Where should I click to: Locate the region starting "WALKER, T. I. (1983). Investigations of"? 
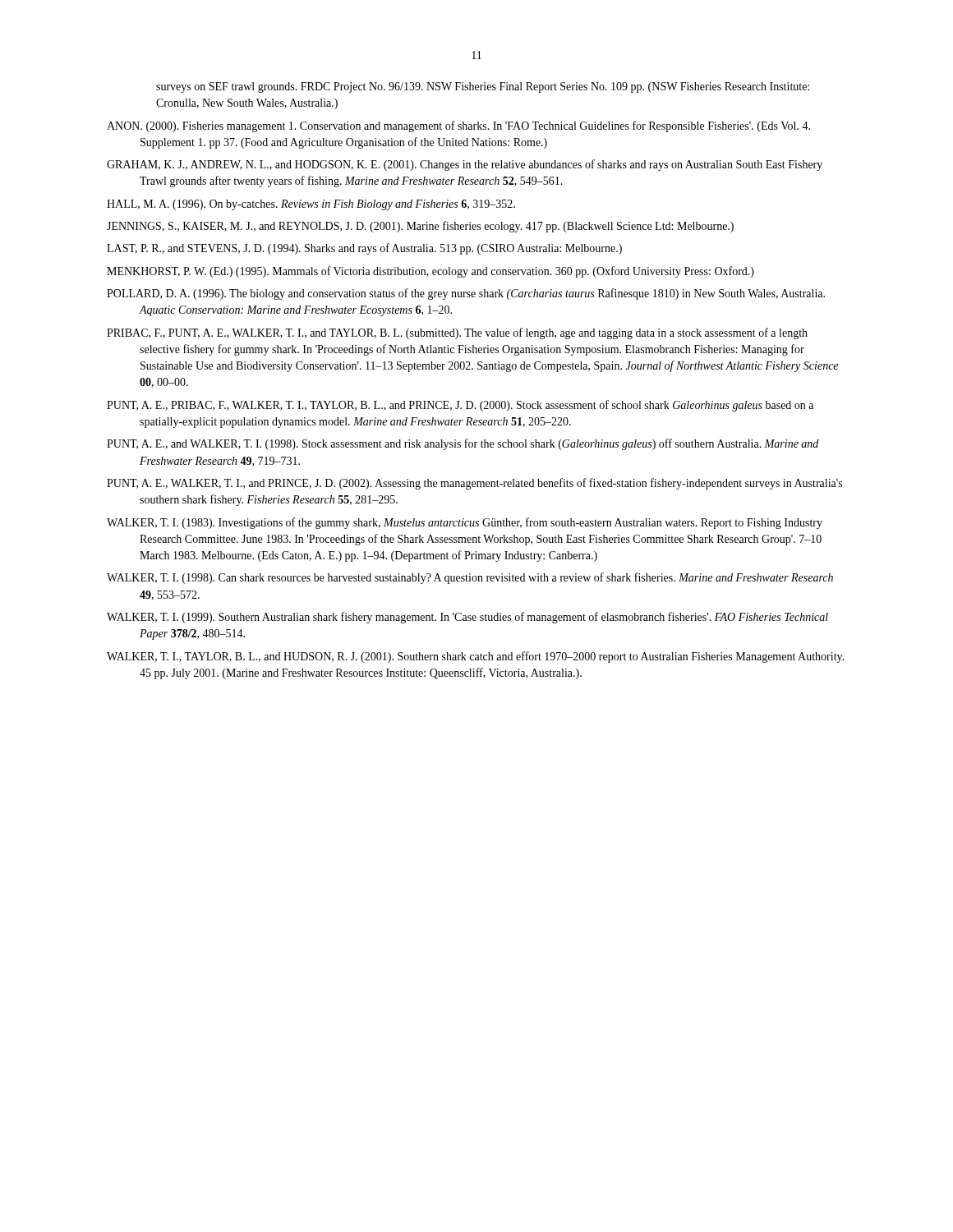[465, 539]
